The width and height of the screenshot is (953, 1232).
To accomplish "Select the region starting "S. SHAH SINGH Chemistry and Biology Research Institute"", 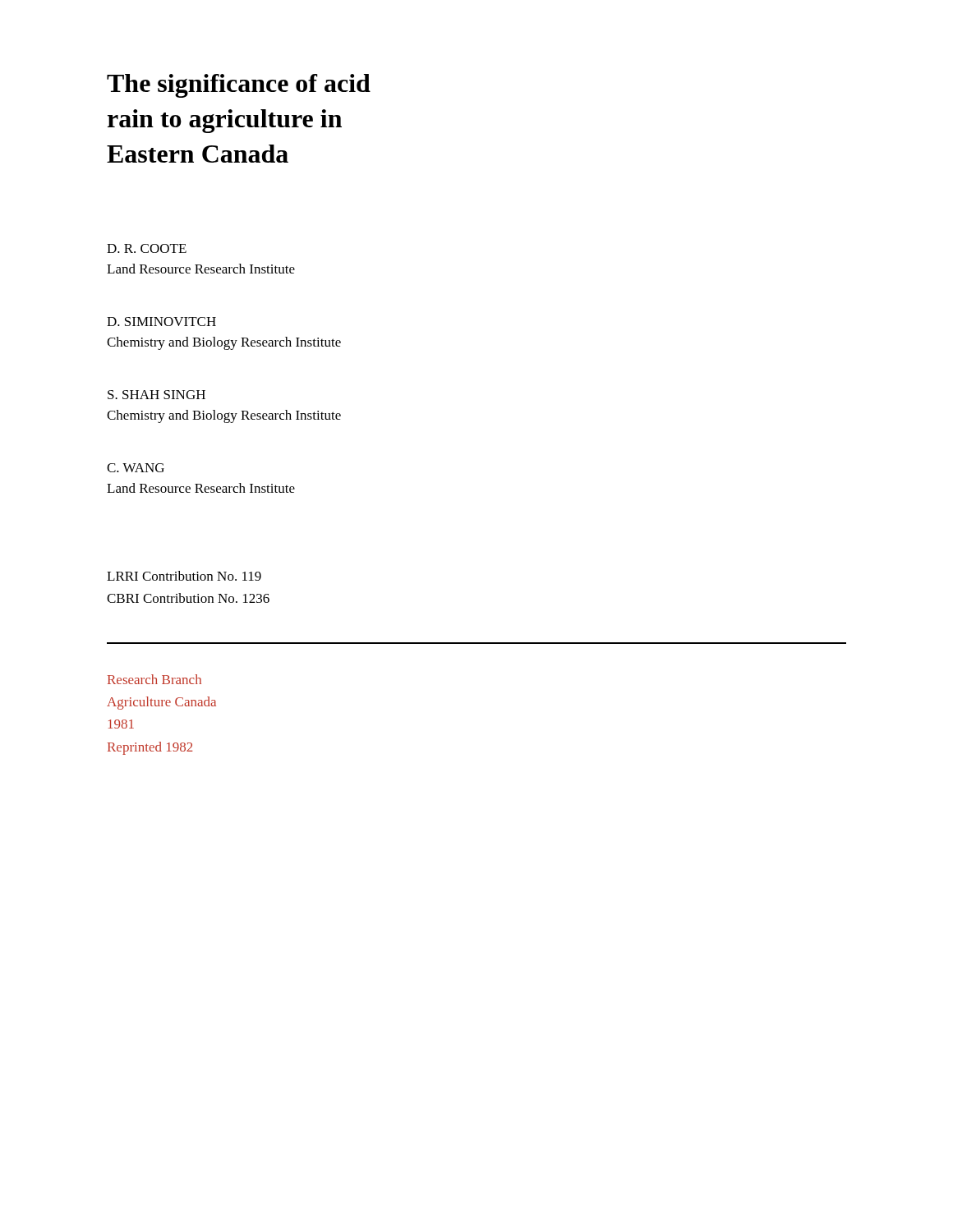I will point(224,405).
